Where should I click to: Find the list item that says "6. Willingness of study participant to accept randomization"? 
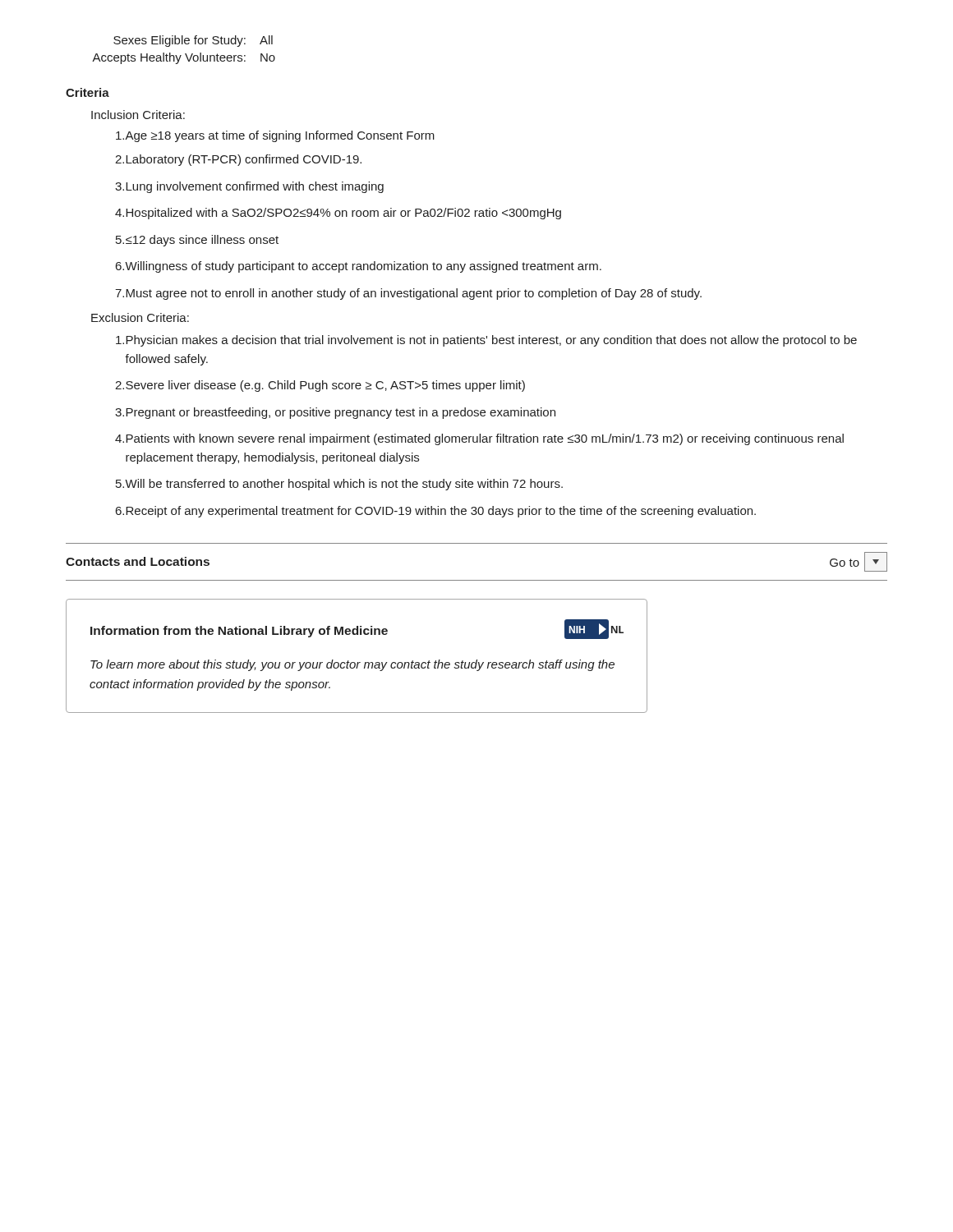pyautogui.click(x=359, y=266)
